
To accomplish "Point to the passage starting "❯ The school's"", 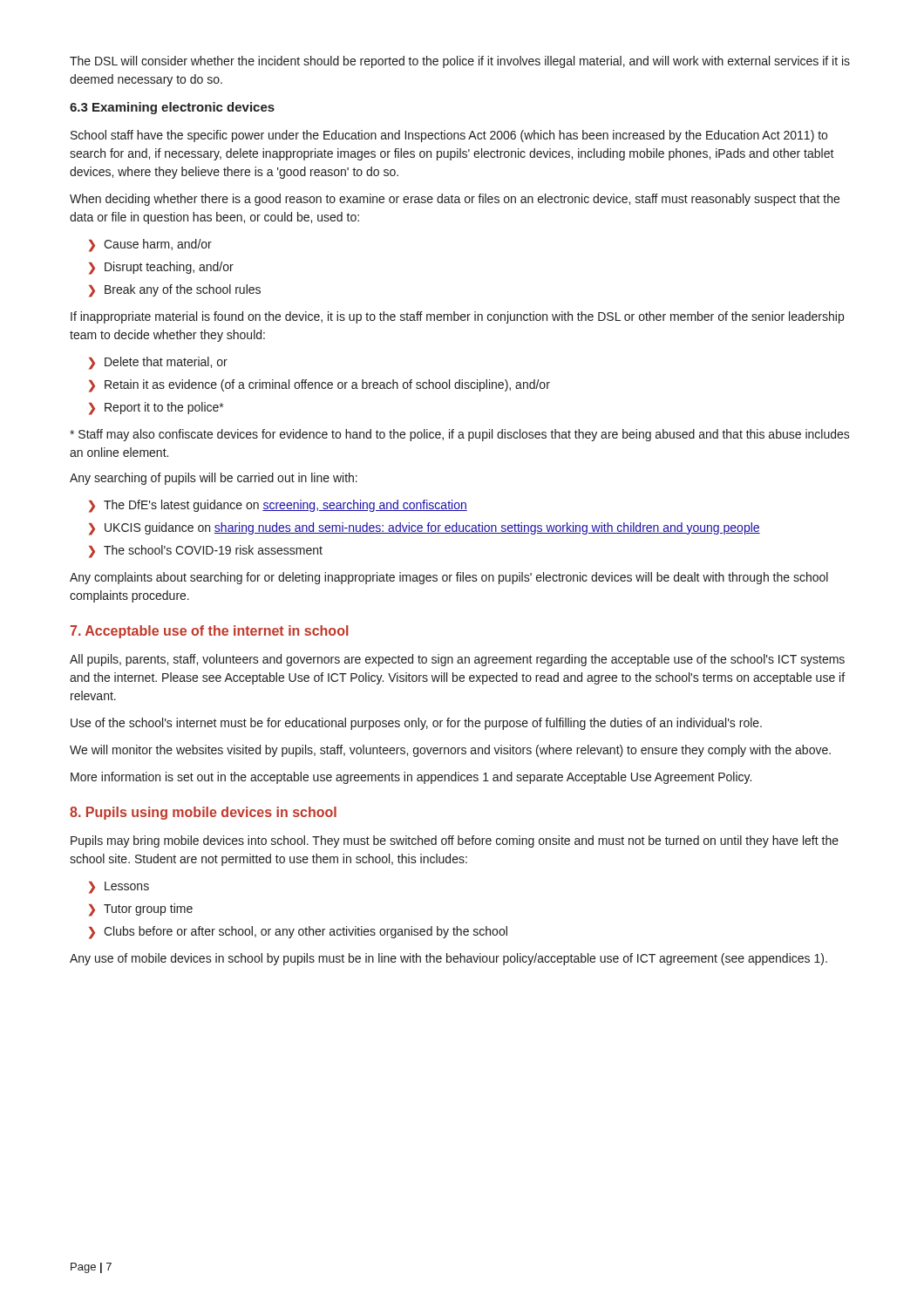I will [x=206, y=552].
